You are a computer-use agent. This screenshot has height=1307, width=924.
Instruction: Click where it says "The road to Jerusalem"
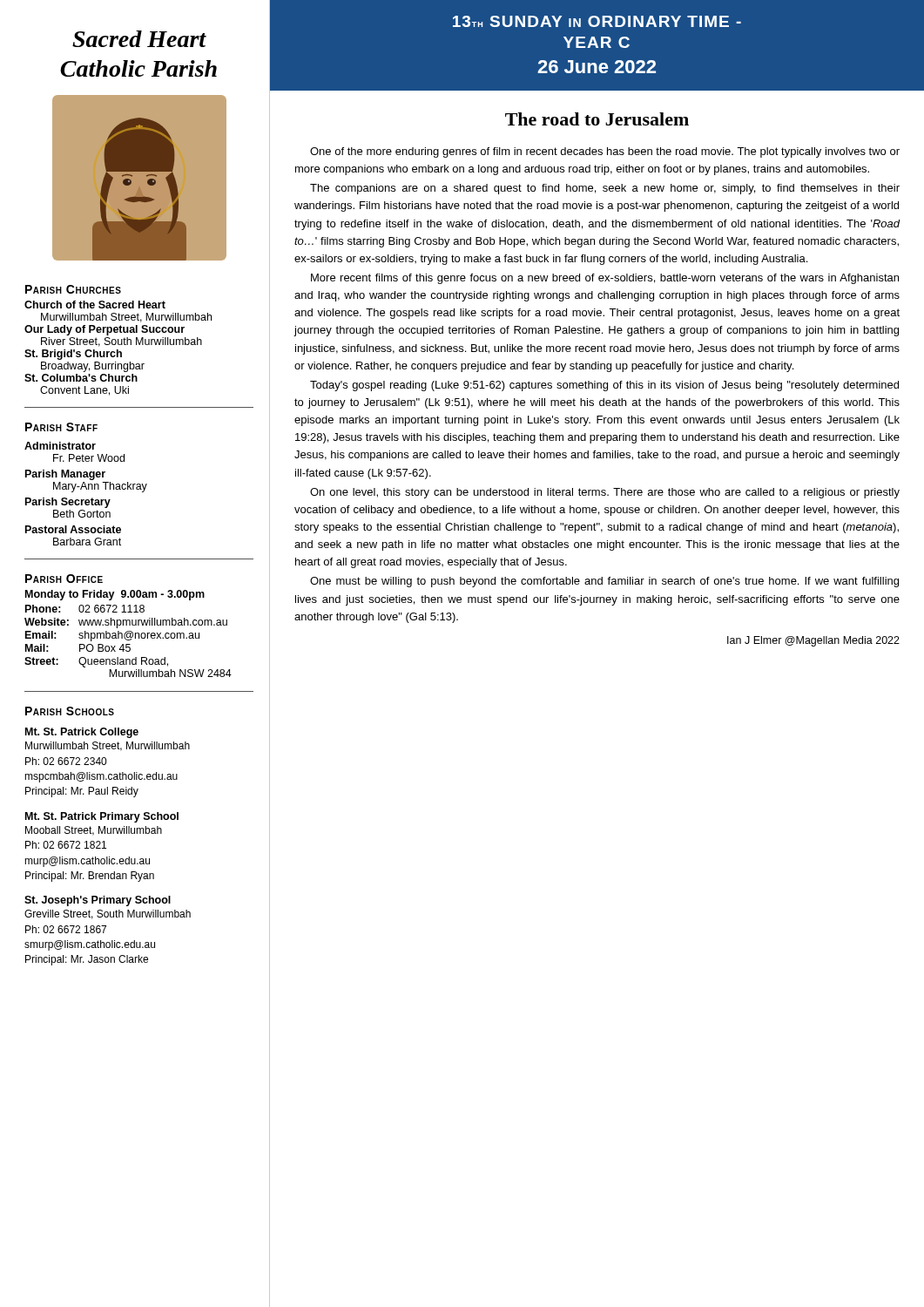(x=597, y=119)
